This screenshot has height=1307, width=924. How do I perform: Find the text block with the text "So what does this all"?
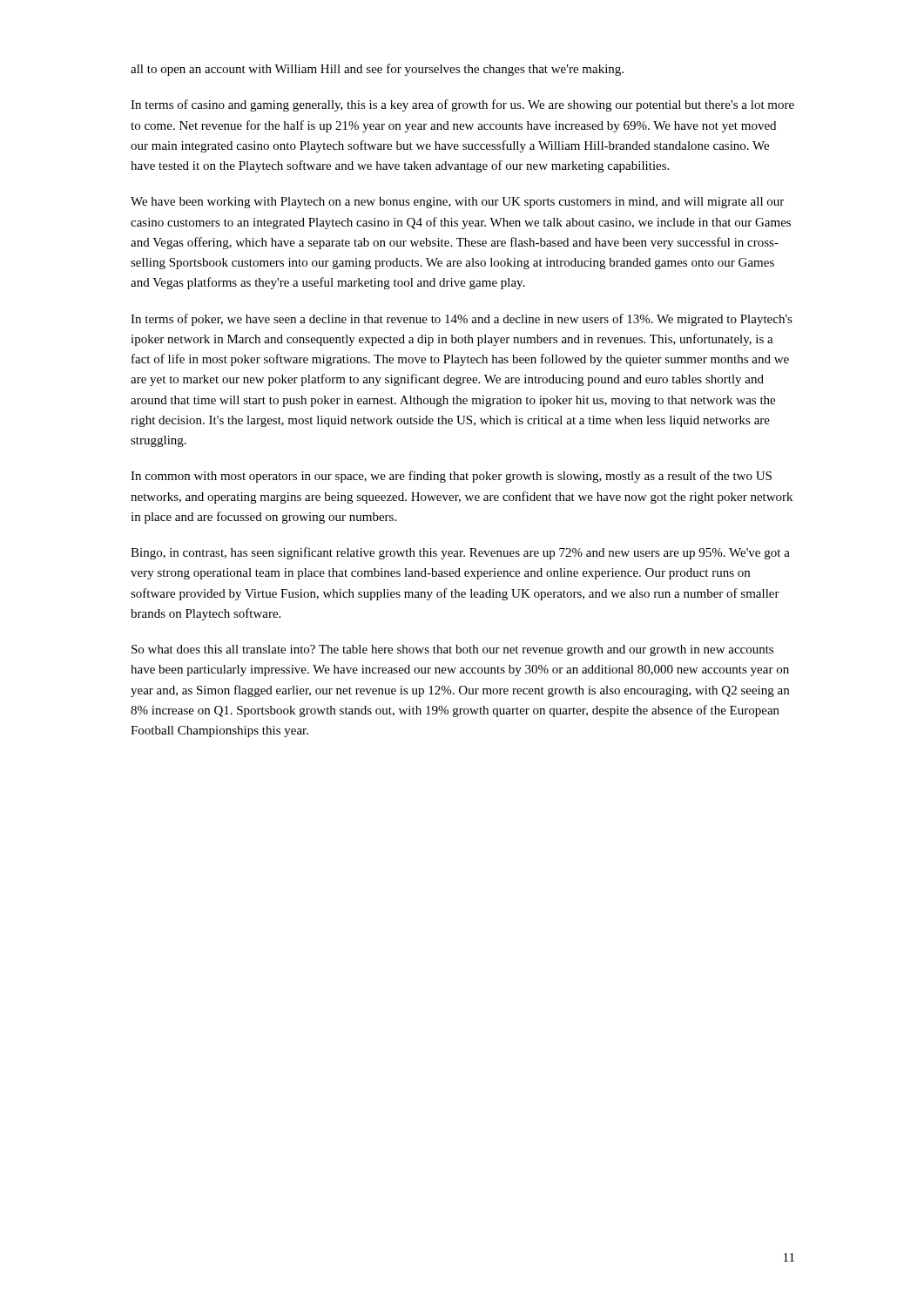460,690
